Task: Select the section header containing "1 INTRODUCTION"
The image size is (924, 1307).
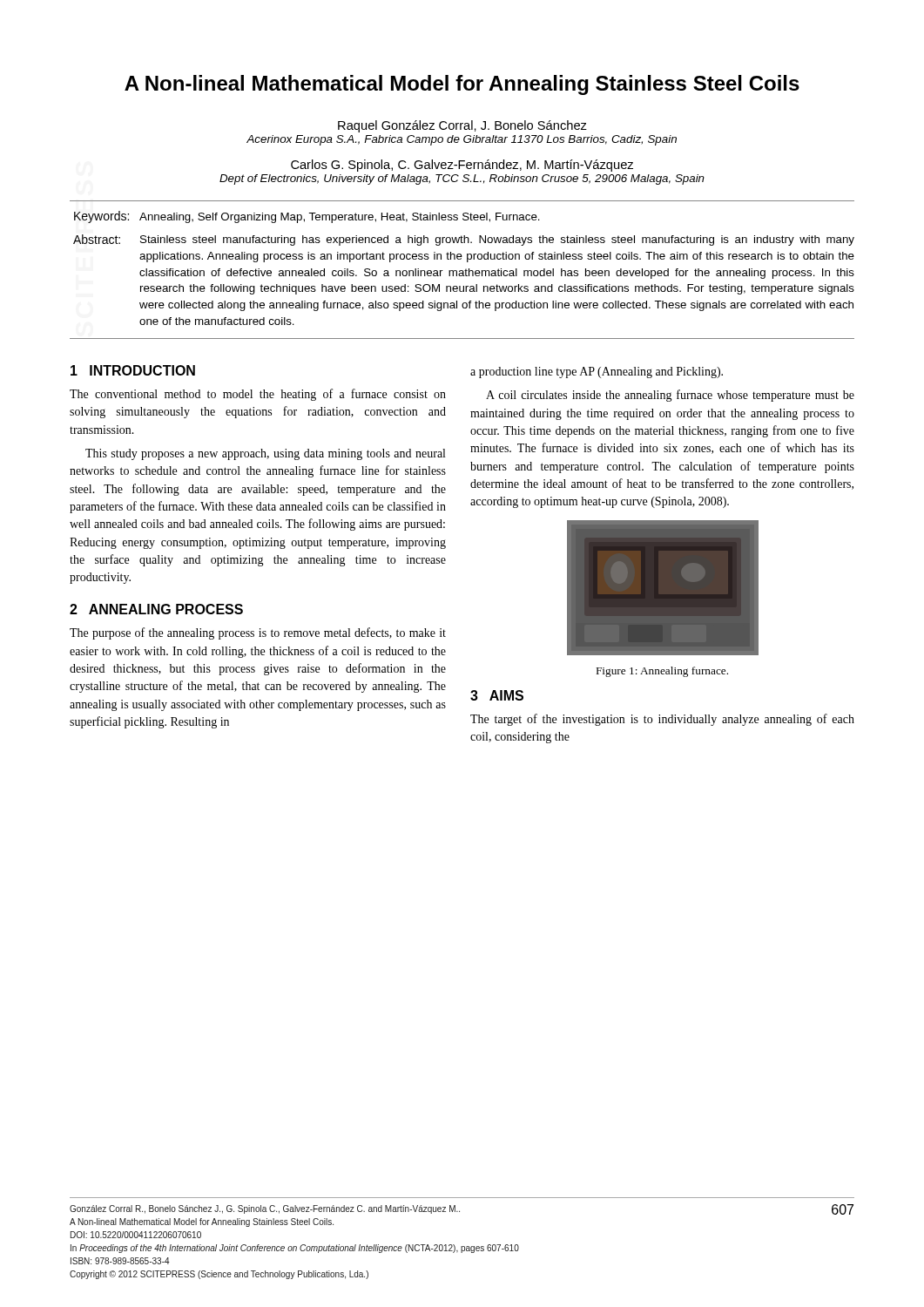Action: pos(133,371)
